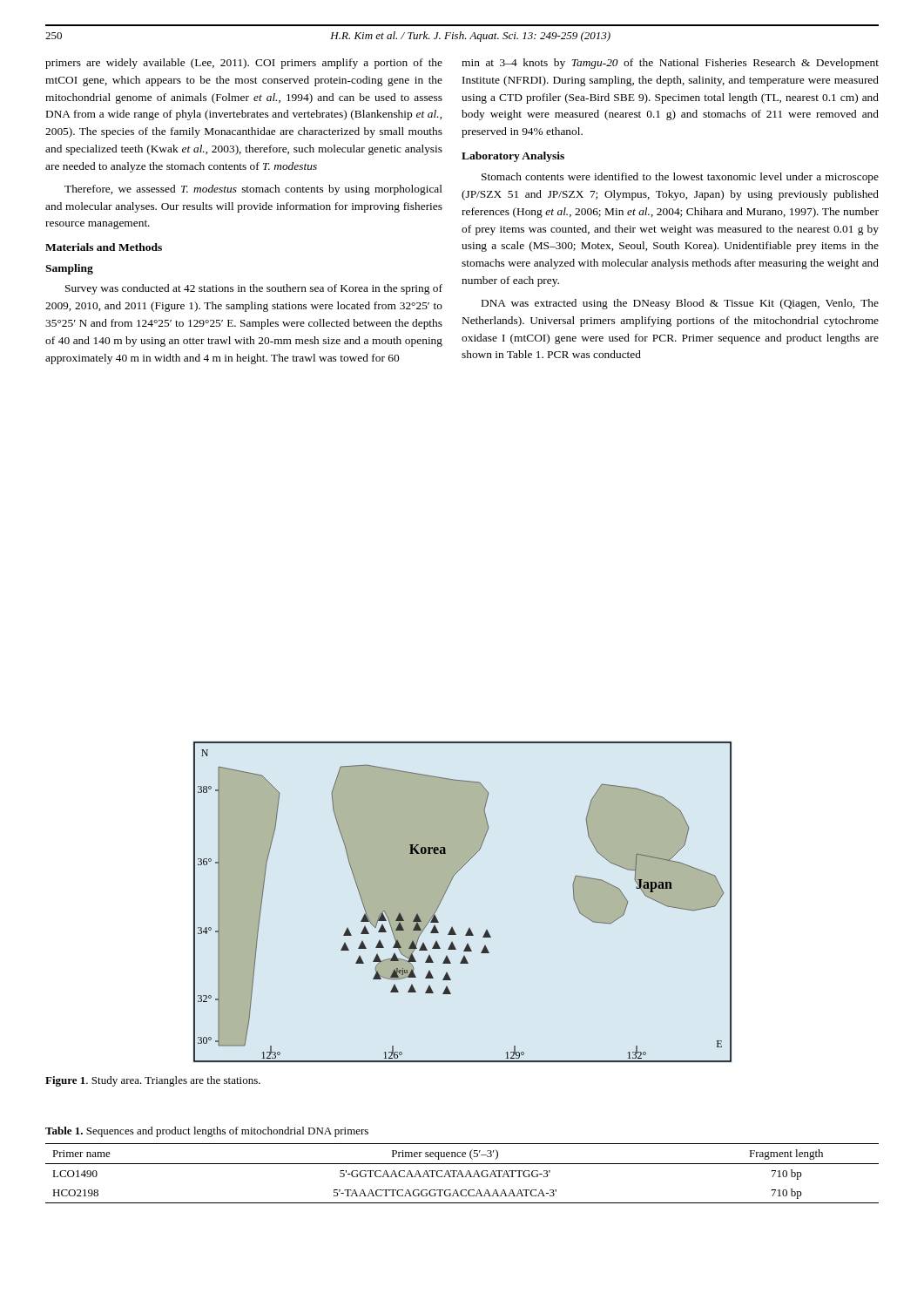Click on the text block that reads "Stomach contents were identified to"

(670, 266)
